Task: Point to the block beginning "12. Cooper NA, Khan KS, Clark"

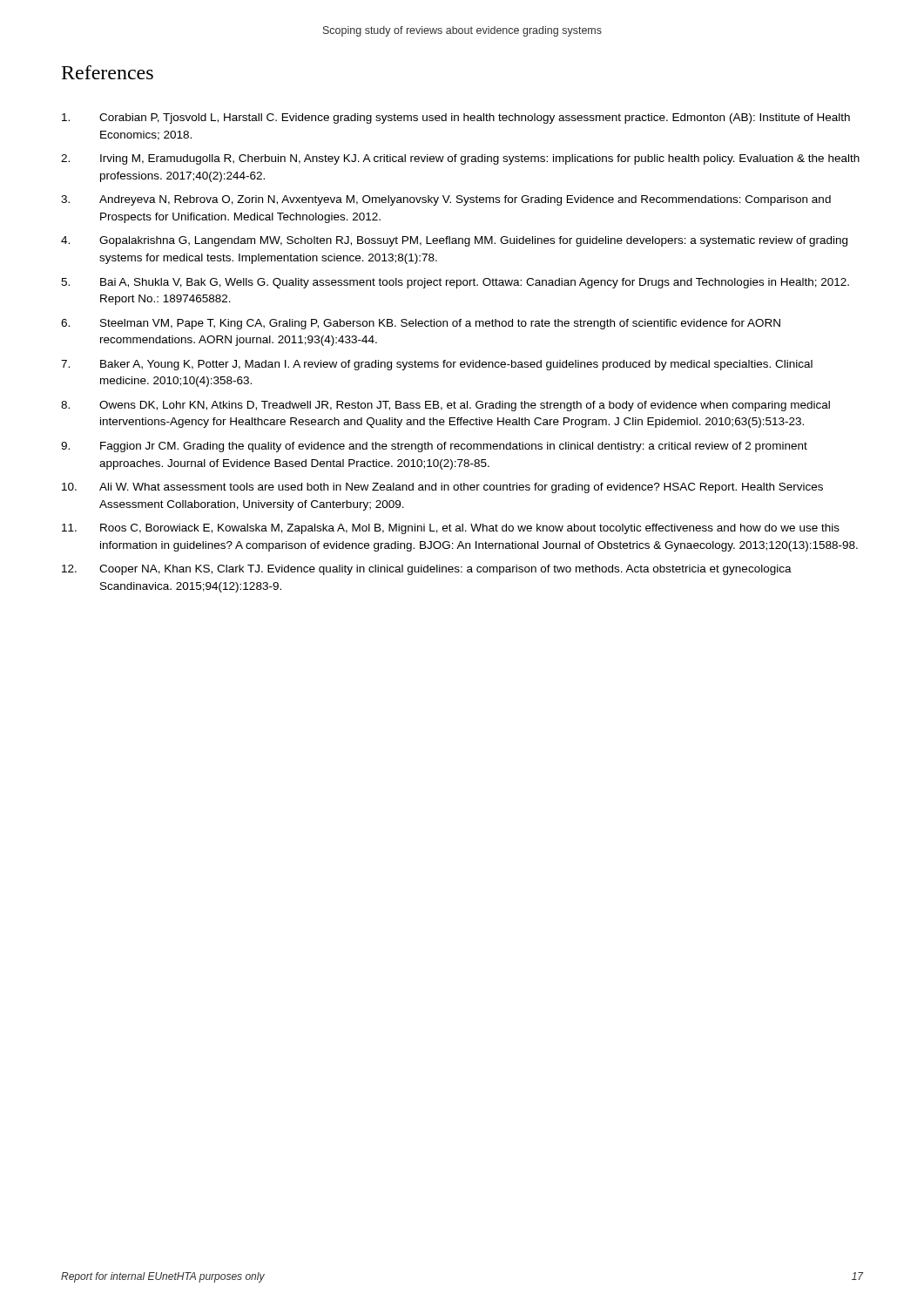Action: [462, 578]
